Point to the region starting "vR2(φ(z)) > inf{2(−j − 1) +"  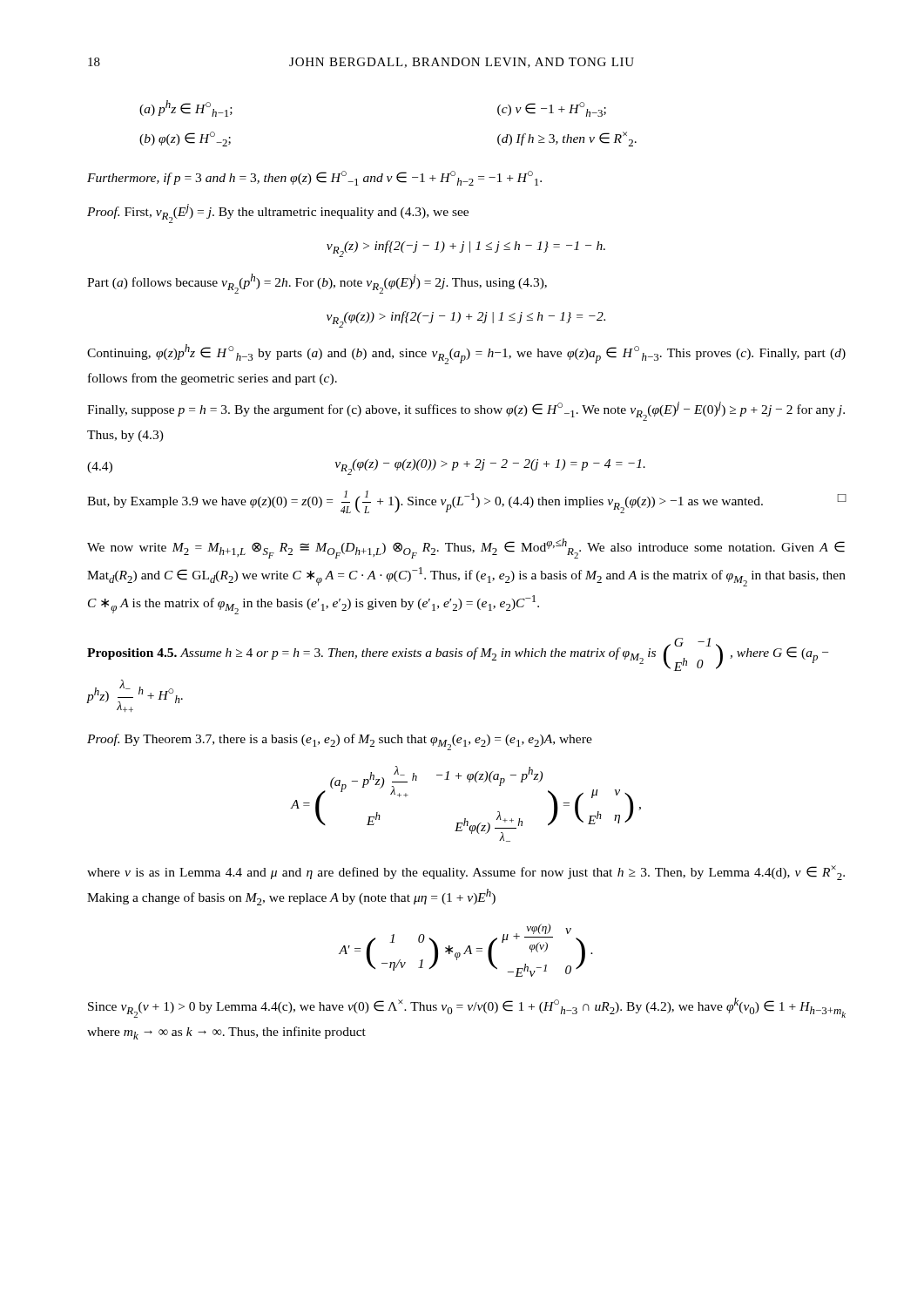466,319
